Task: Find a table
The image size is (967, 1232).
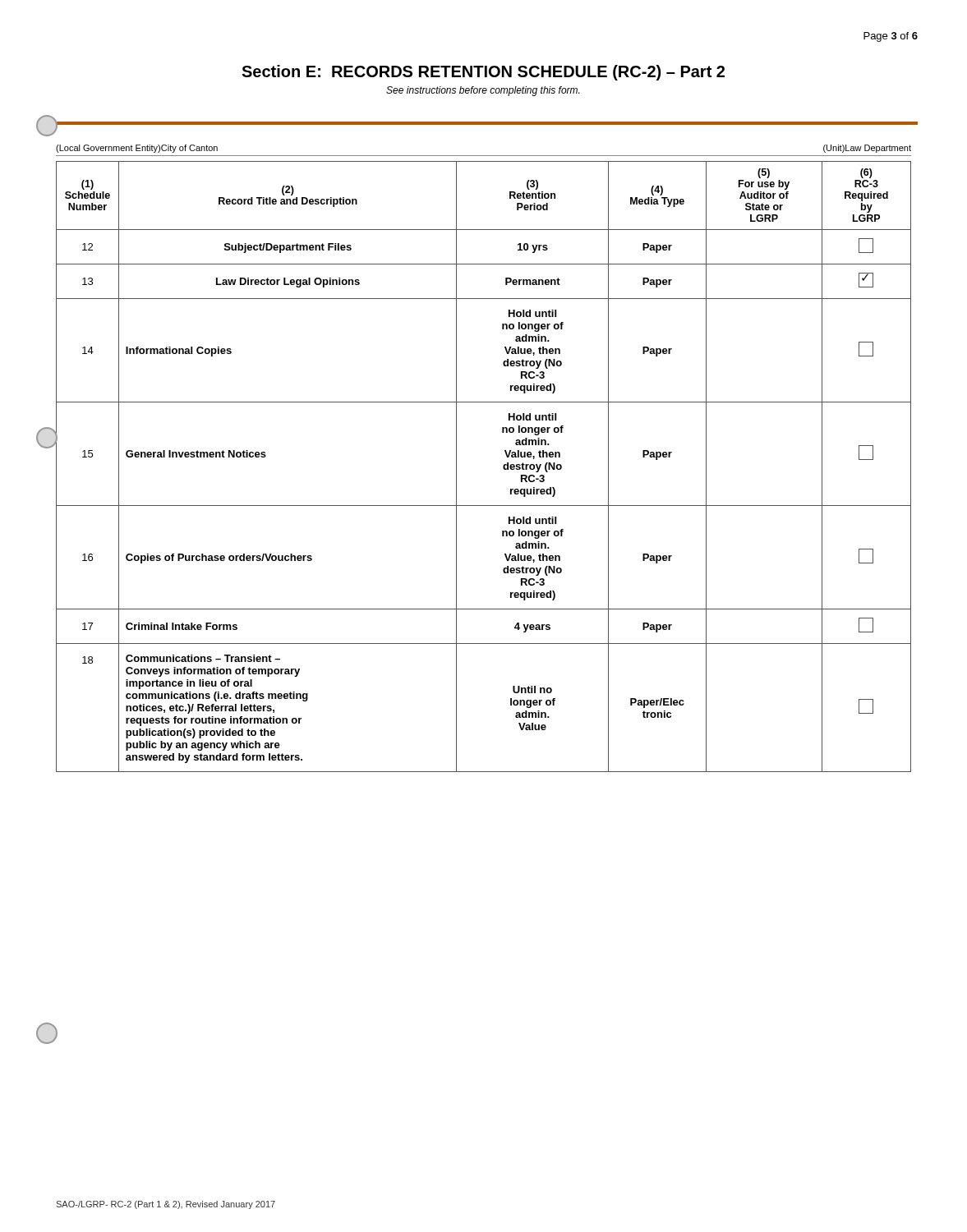Action: 484,467
